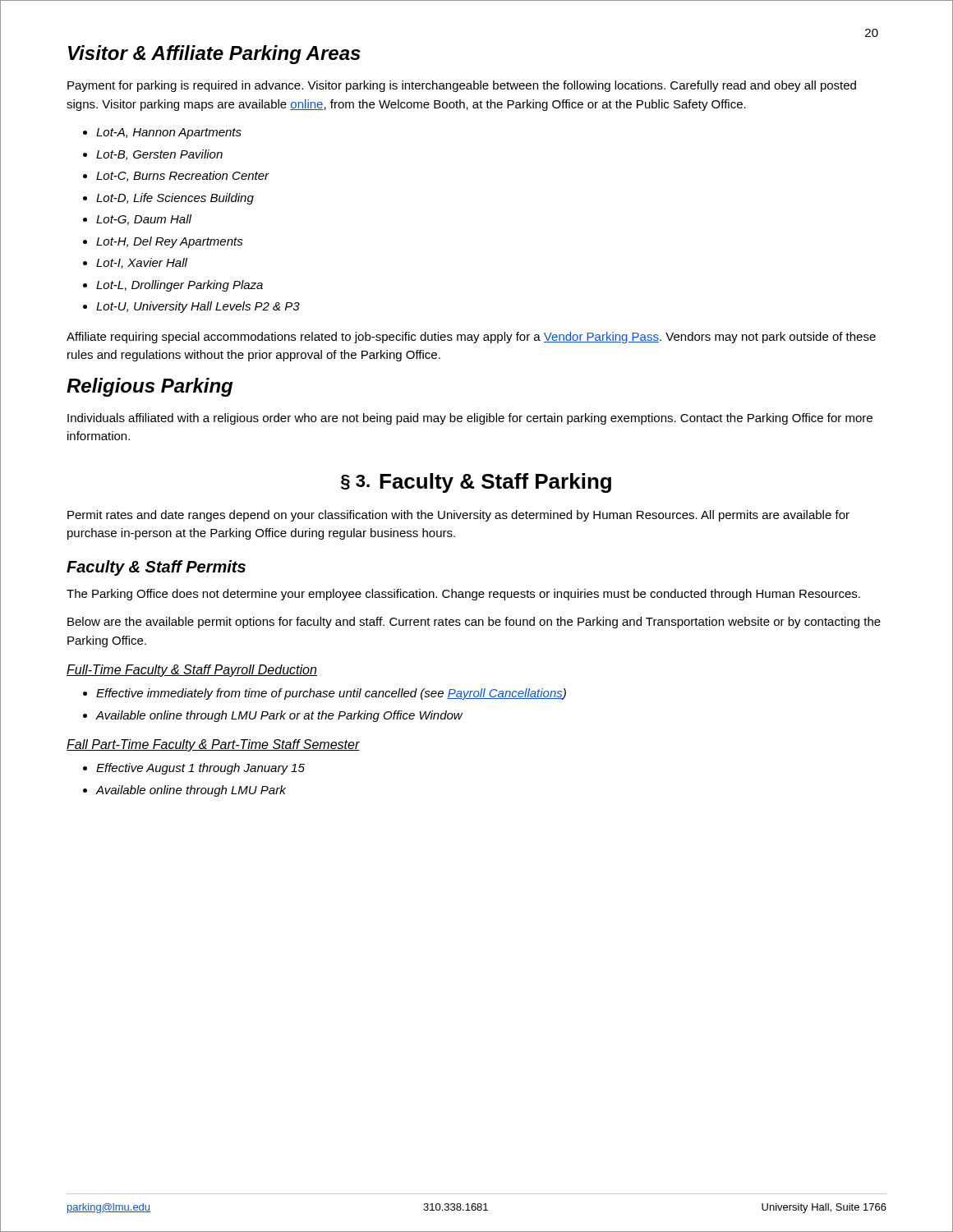Find the text block that says "The Parking Office does not determine your employee"
953x1232 pixels.
click(476, 594)
